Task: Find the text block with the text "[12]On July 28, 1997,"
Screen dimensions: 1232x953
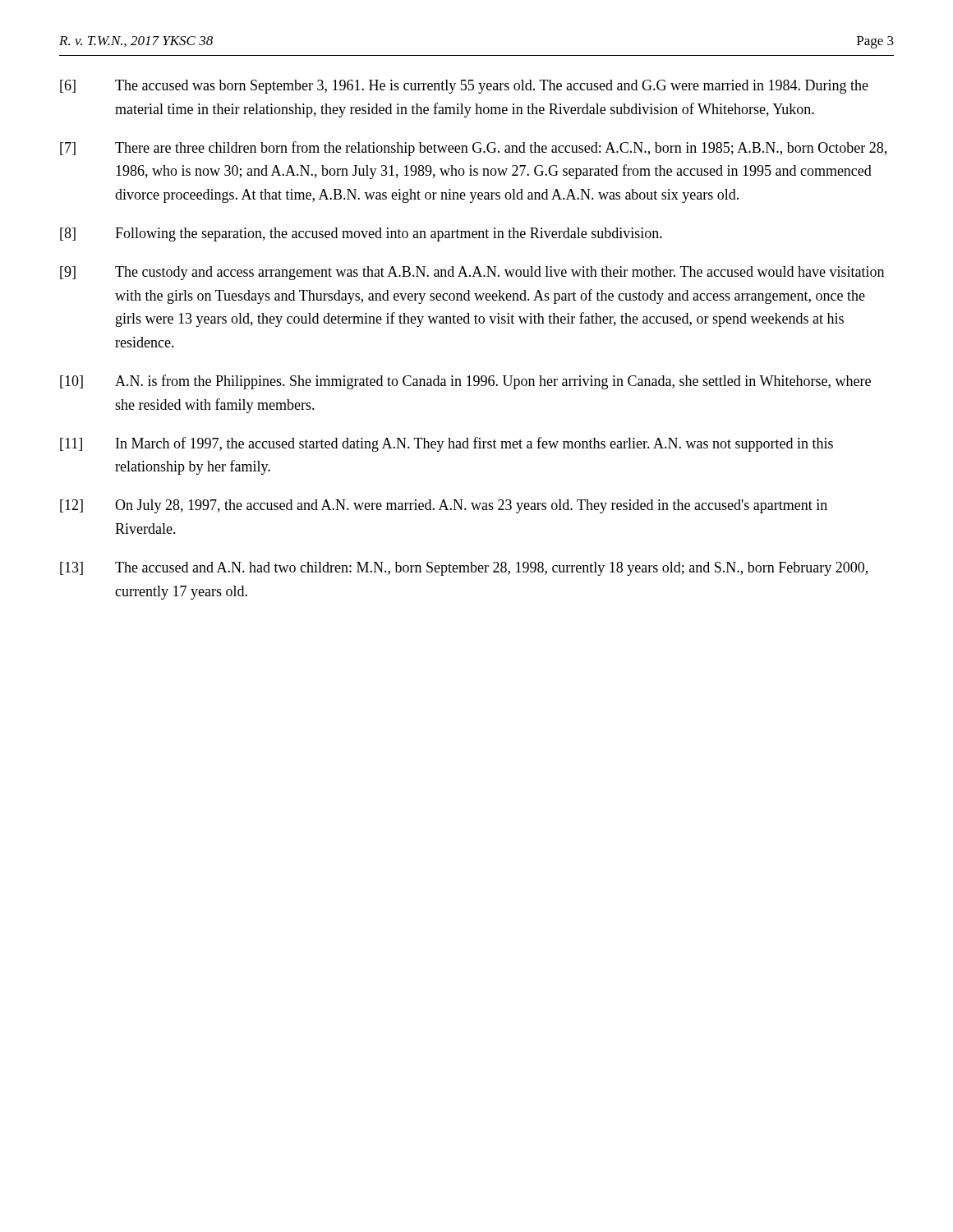Action: [x=475, y=517]
